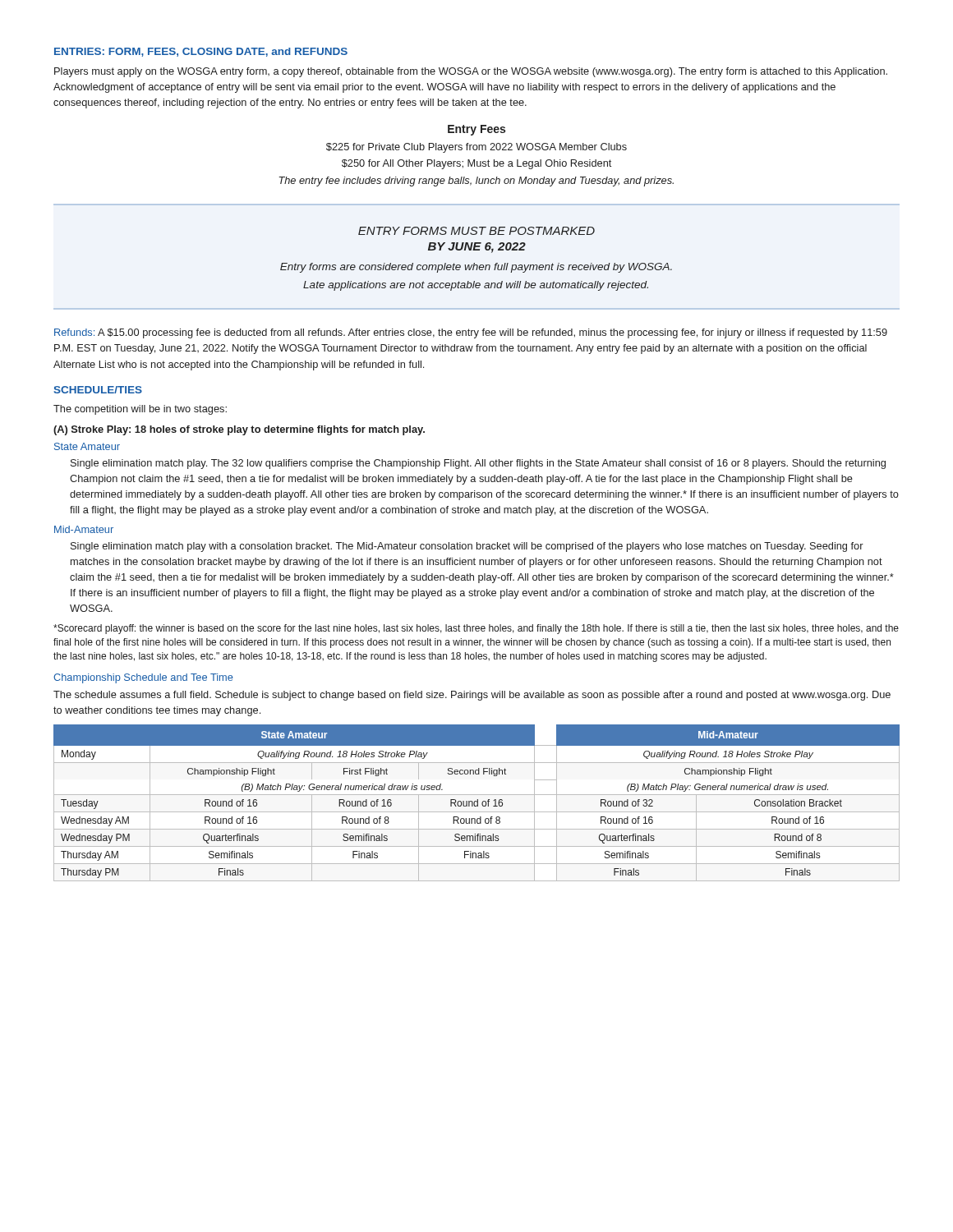Find the block starting "Single elimination match play. The 32 low qualifiers"
The image size is (953, 1232).
pyautogui.click(x=484, y=486)
